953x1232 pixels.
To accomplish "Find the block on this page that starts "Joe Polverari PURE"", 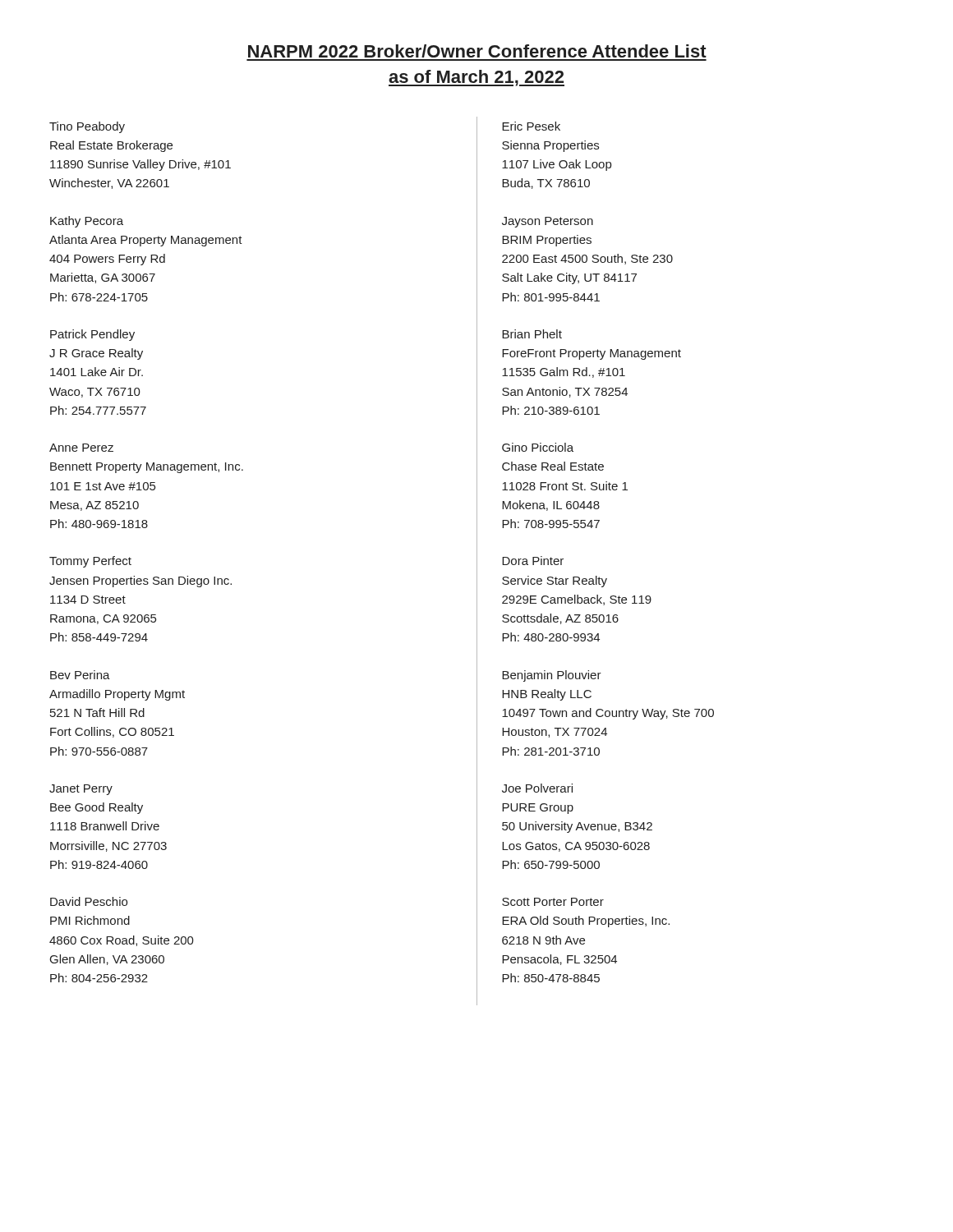I will pyautogui.click(x=537, y=788).
